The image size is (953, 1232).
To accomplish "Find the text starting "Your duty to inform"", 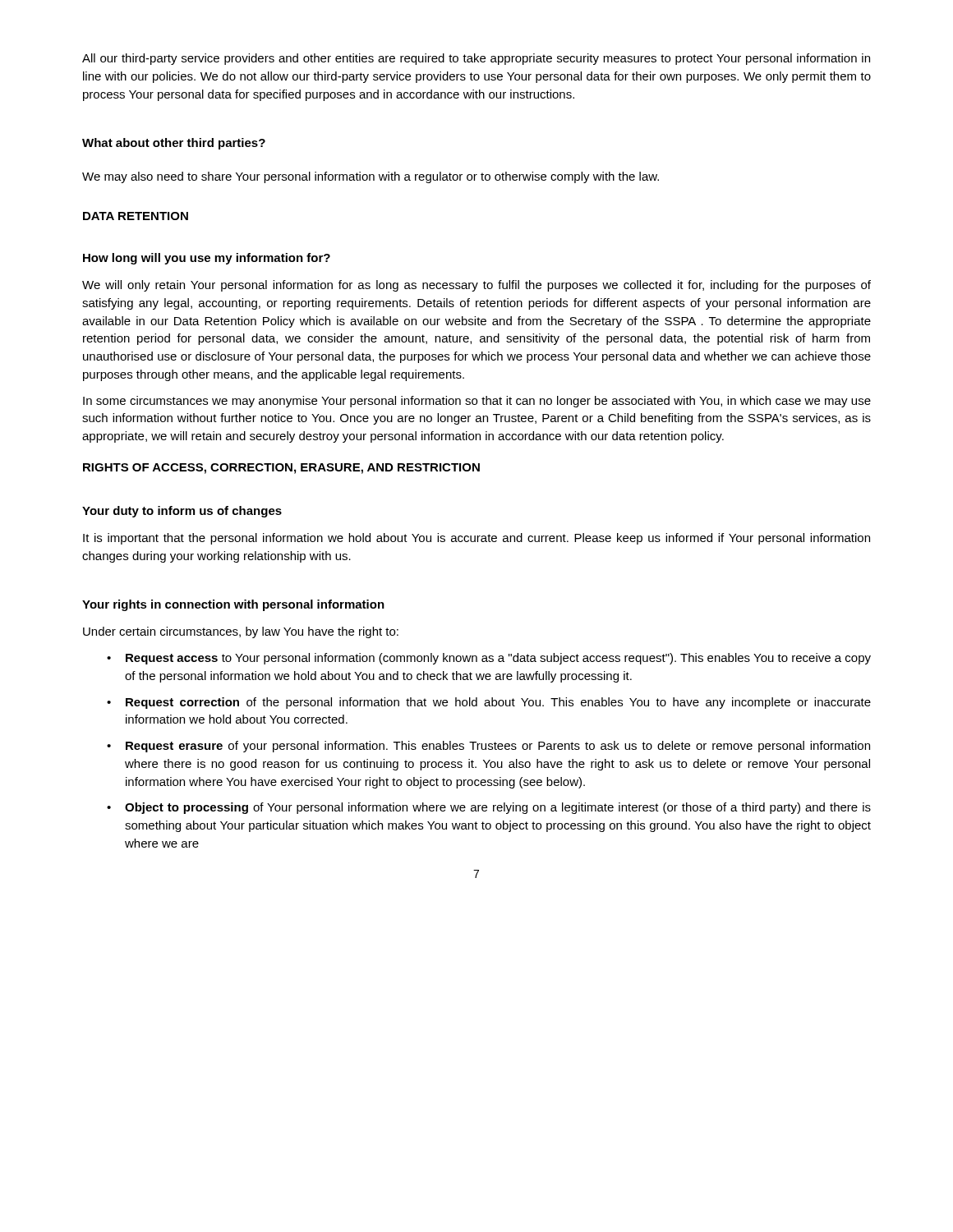I will (x=182, y=510).
